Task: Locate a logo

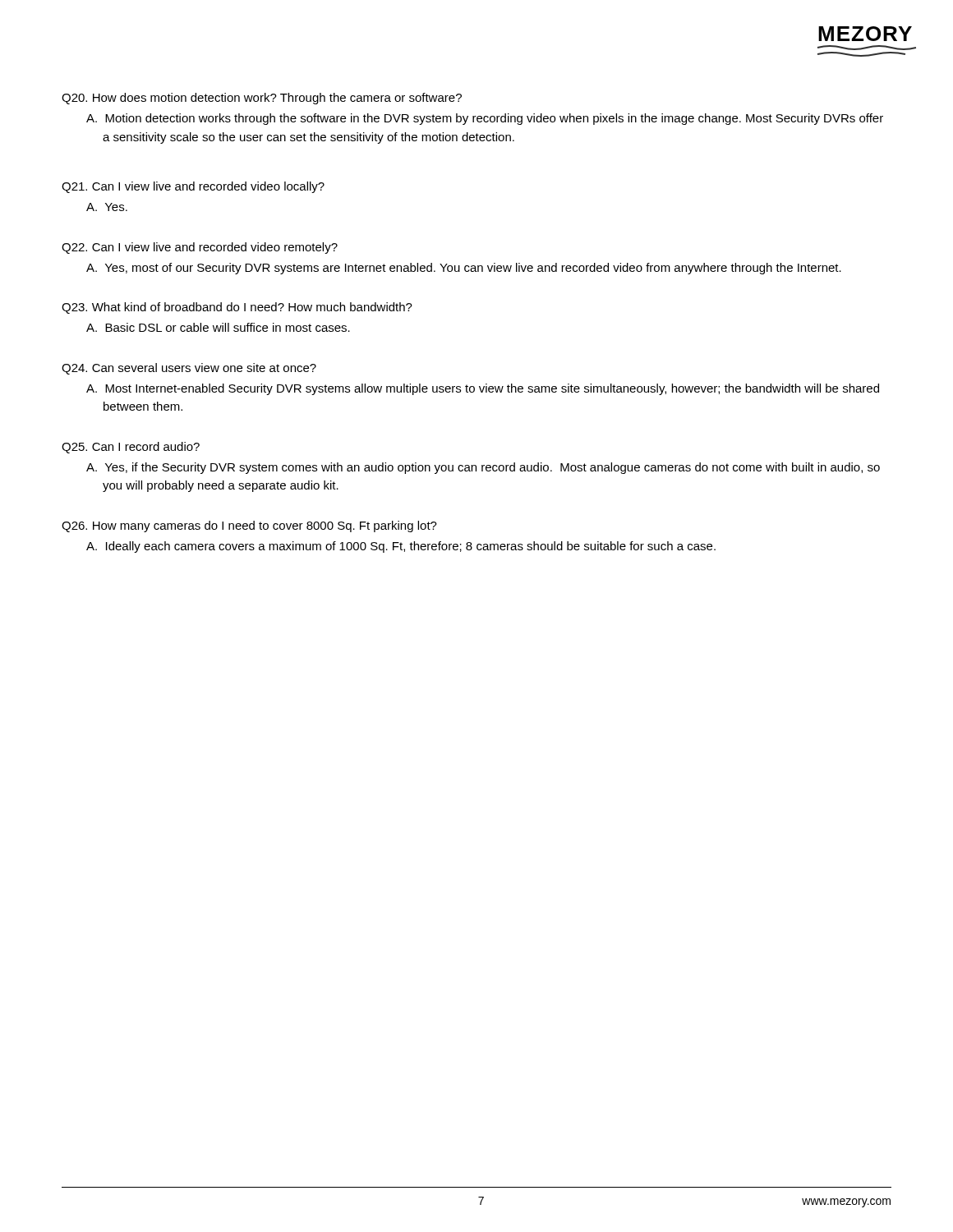Action: tap(867, 41)
